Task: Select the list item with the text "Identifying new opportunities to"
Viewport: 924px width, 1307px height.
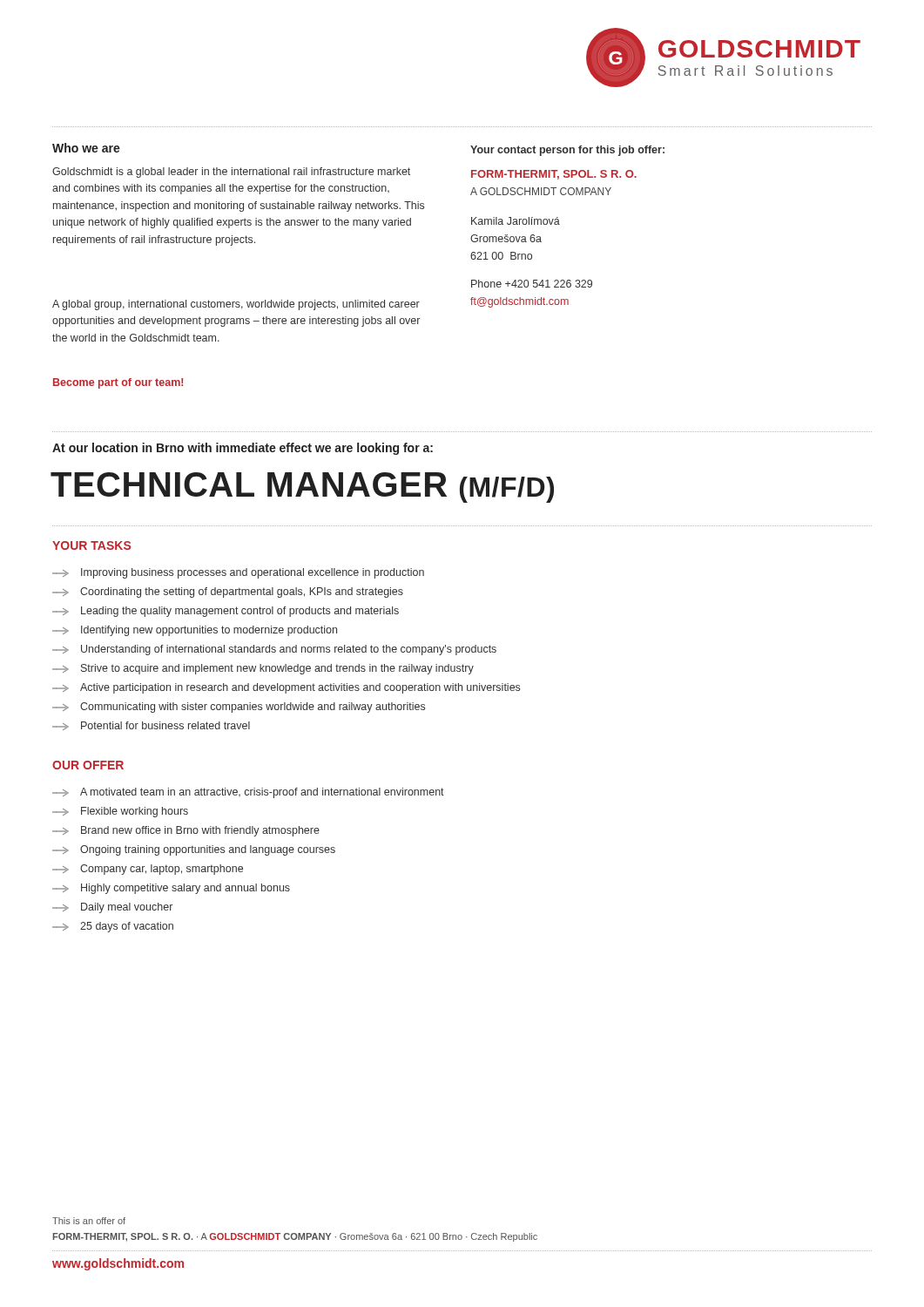Action: [x=195, y=630]
